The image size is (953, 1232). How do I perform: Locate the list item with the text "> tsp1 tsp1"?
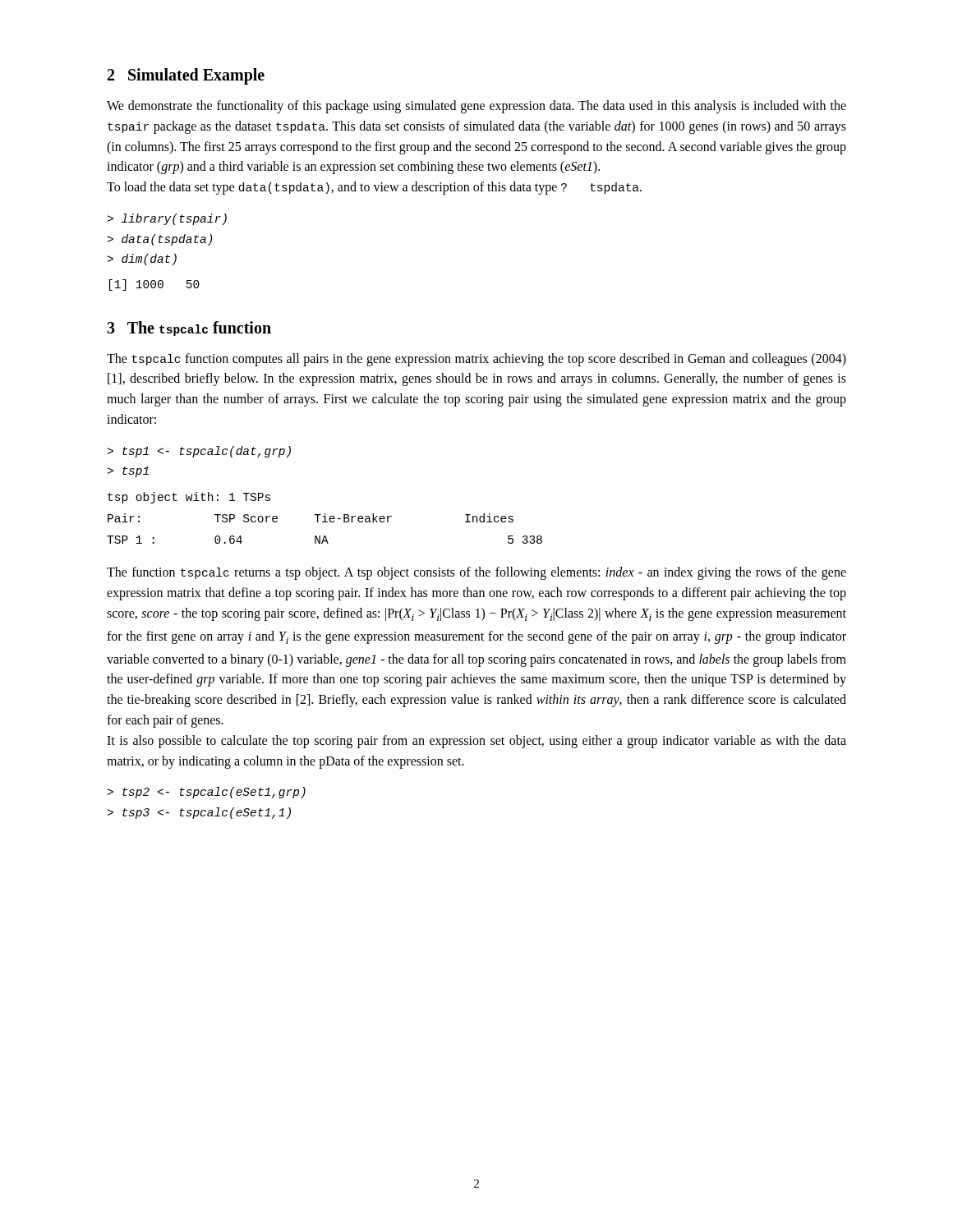(x=200, y=462)
